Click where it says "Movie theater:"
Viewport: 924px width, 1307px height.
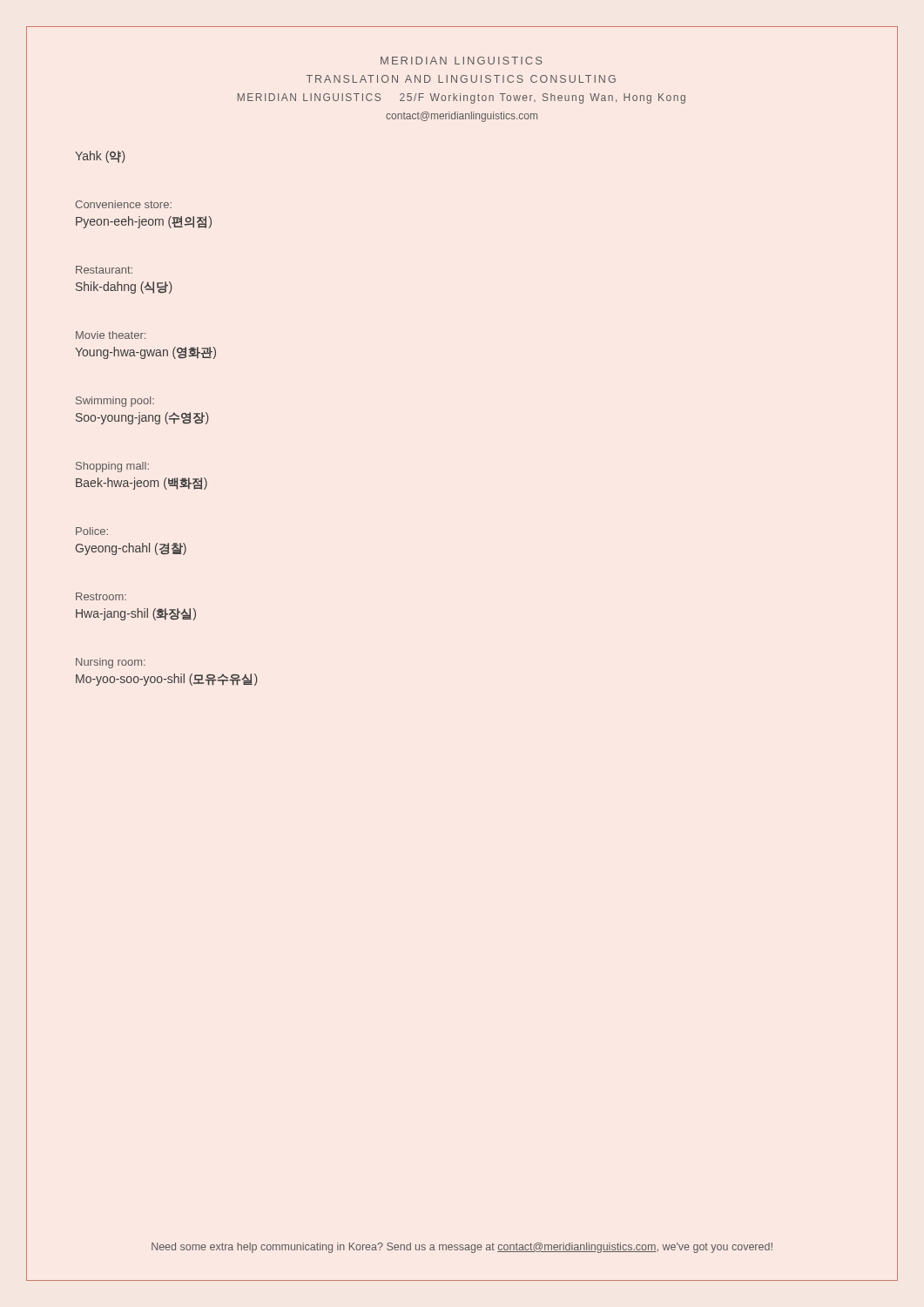pyautogui.click(x=111, y=335)
